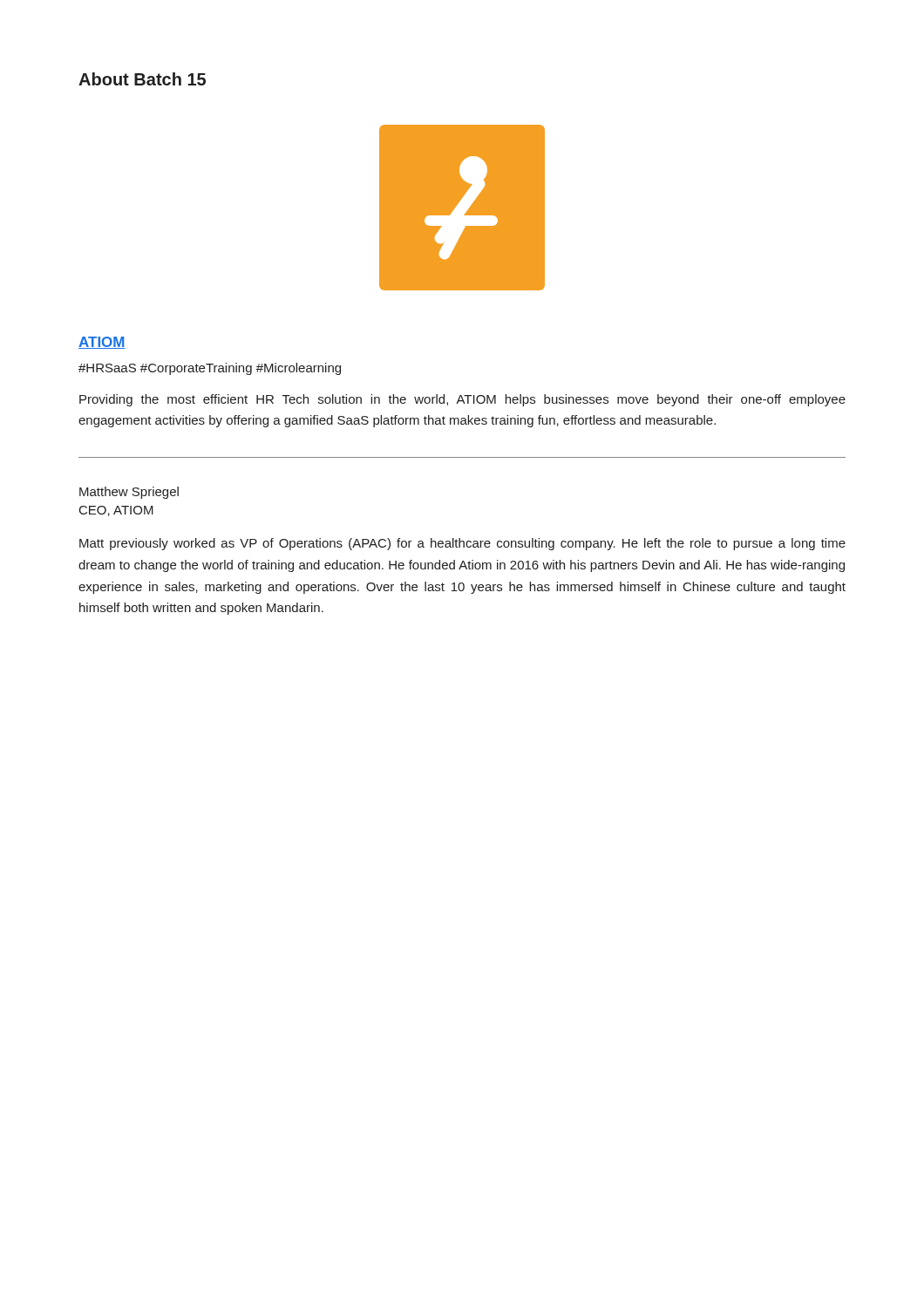The image size is (924, 1308).
Task: Find the logo
Action: click(x=462, y=208)
